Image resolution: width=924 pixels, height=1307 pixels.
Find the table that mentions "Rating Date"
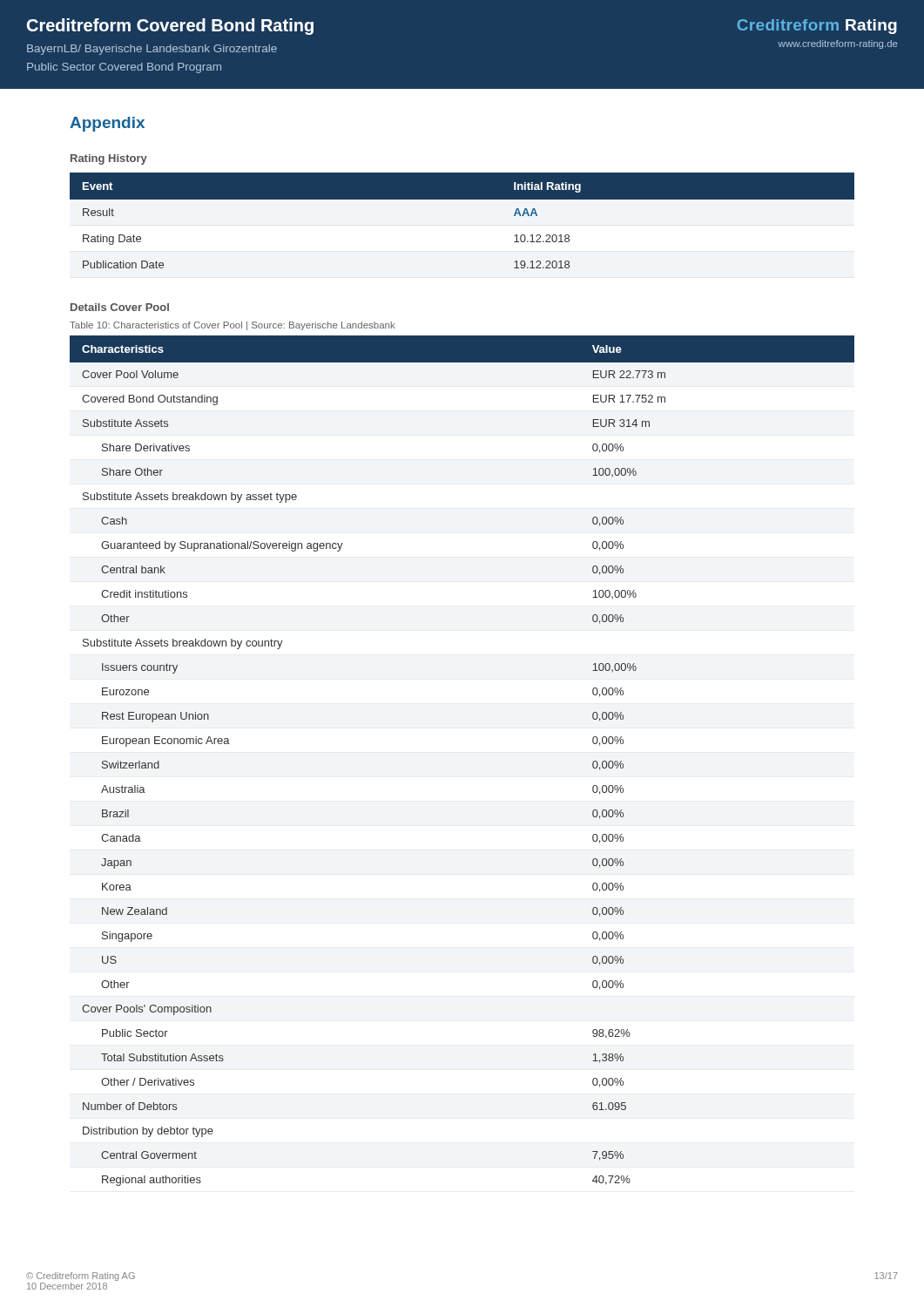tap(462, 225)
